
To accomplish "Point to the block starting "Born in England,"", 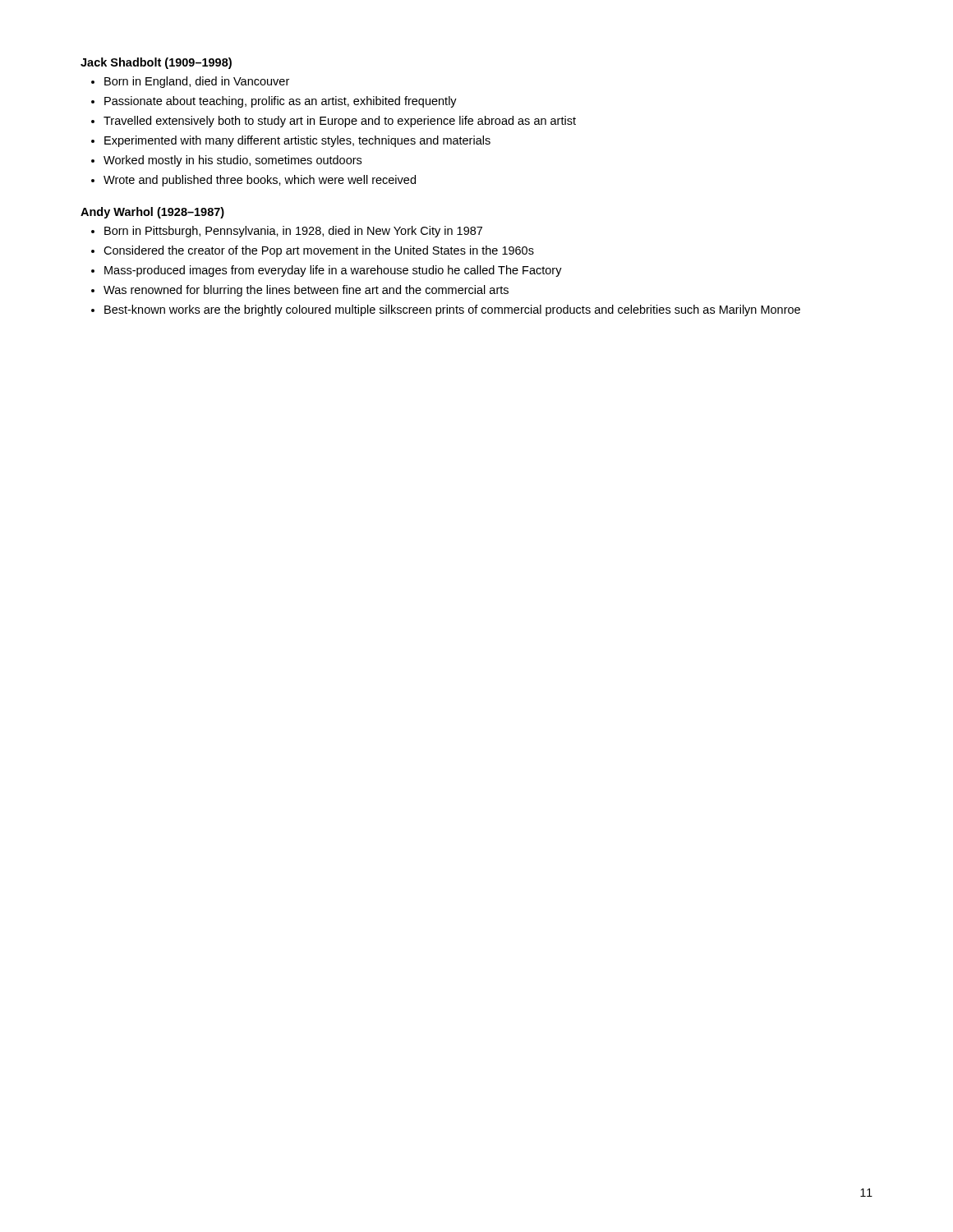I will coord(197,82).
